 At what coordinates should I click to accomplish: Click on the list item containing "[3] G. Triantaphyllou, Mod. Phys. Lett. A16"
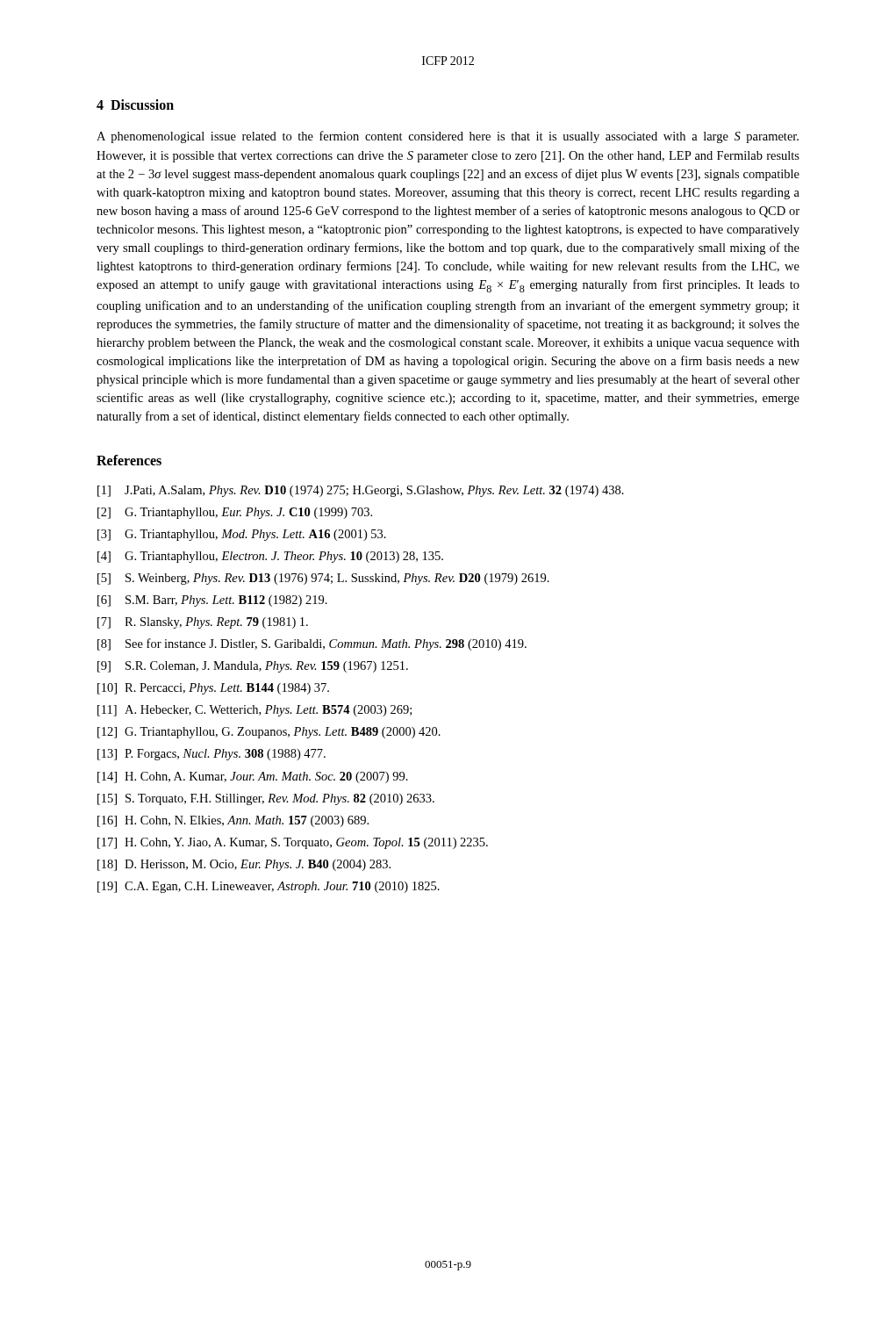242,535
